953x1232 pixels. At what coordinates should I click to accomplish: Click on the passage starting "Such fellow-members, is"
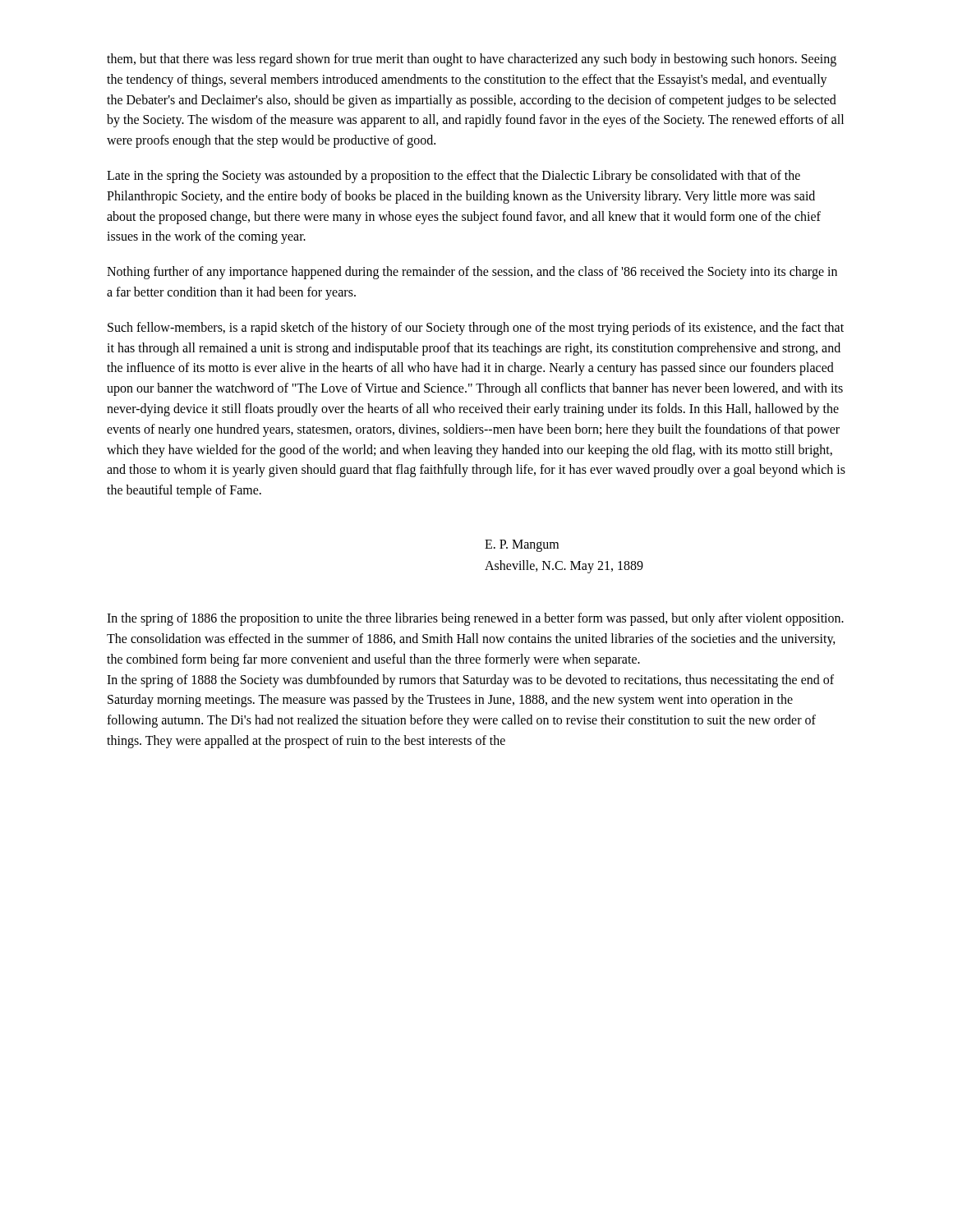pyautogui.click(x=476, y=409)
